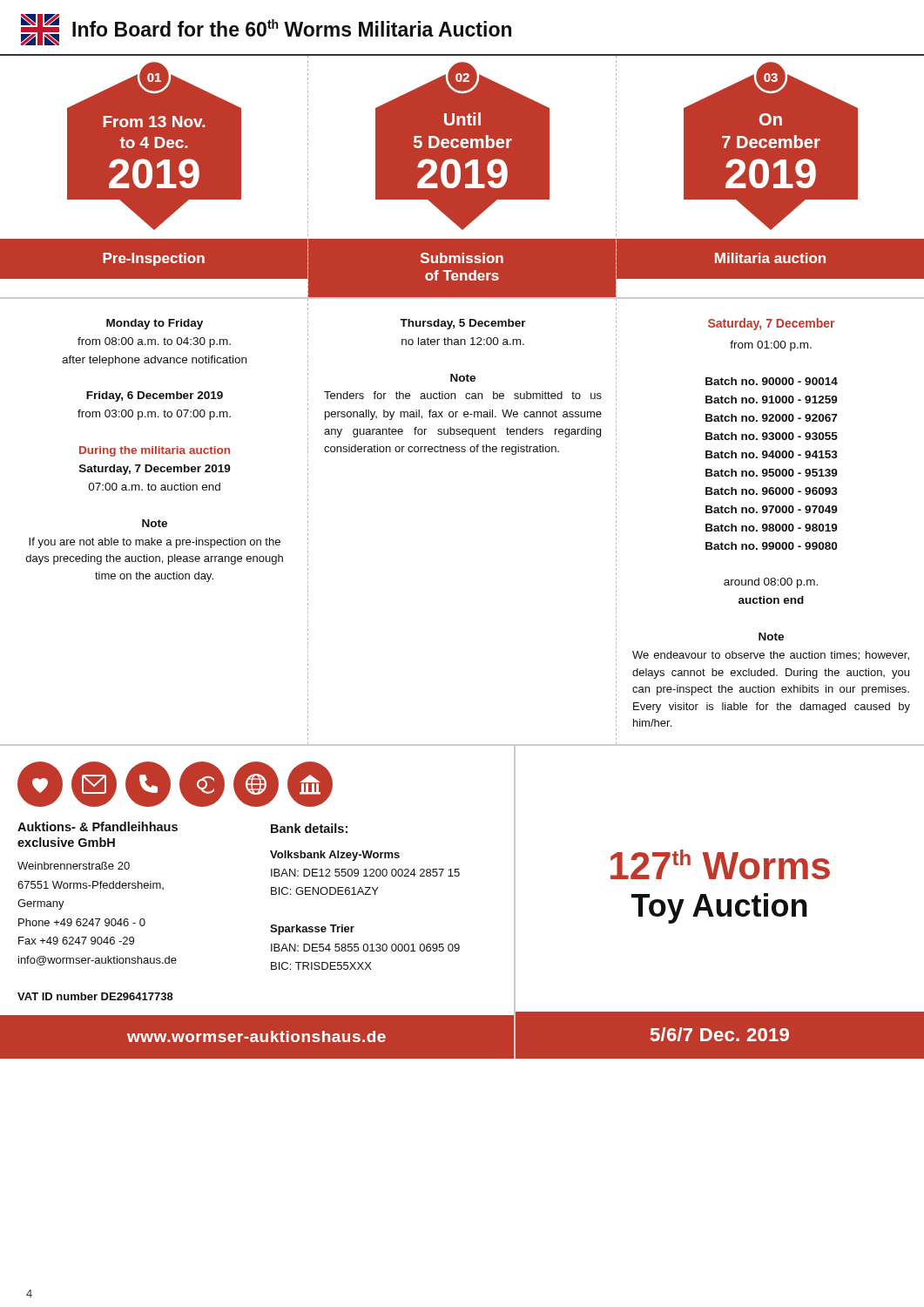Find the text block containing "Bank details: Volksbank Alzey-Worms IBAN: DE12"

309,828
